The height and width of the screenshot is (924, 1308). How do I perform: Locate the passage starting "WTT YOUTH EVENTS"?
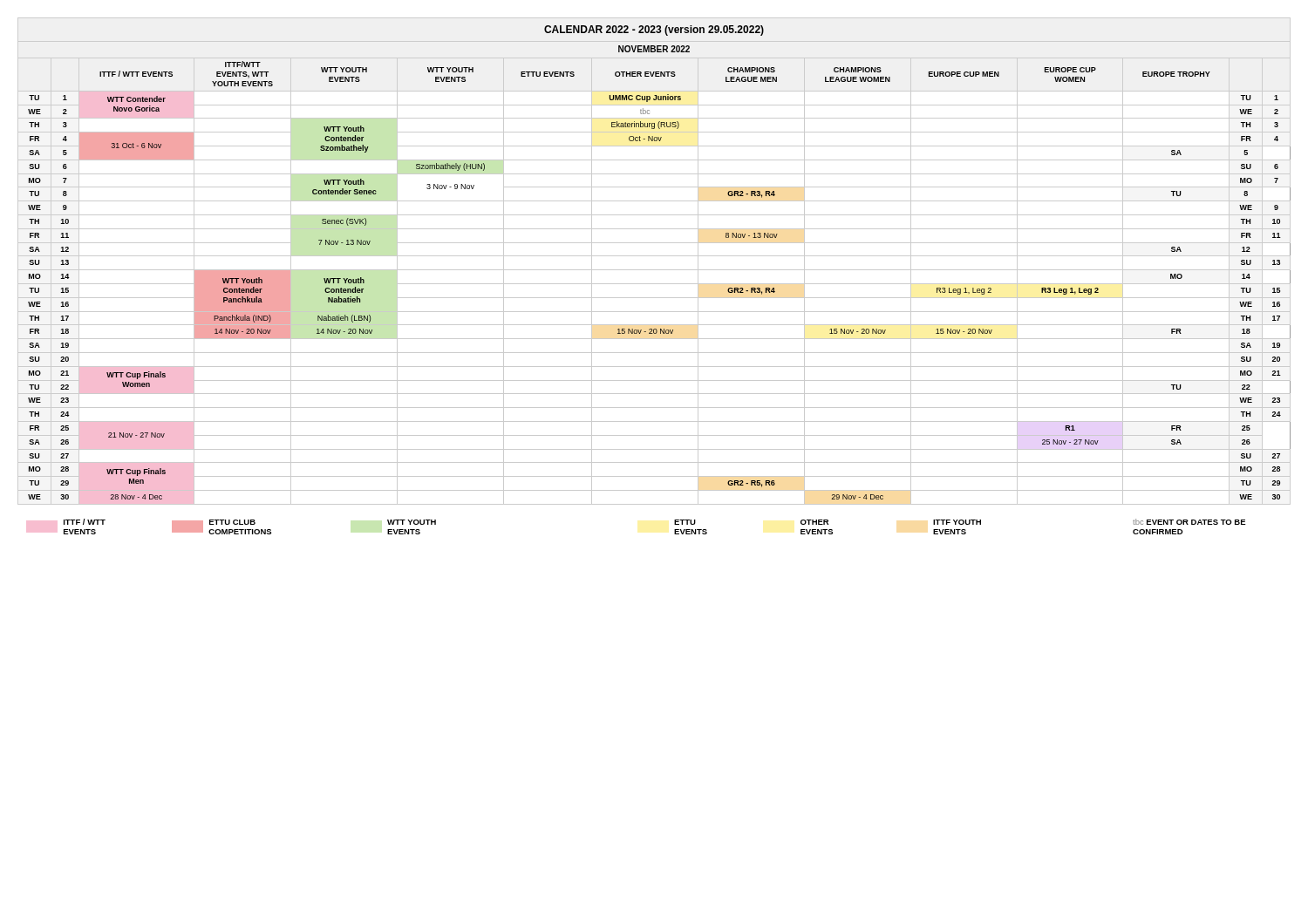pyautogui.click(x=409, y=526)
